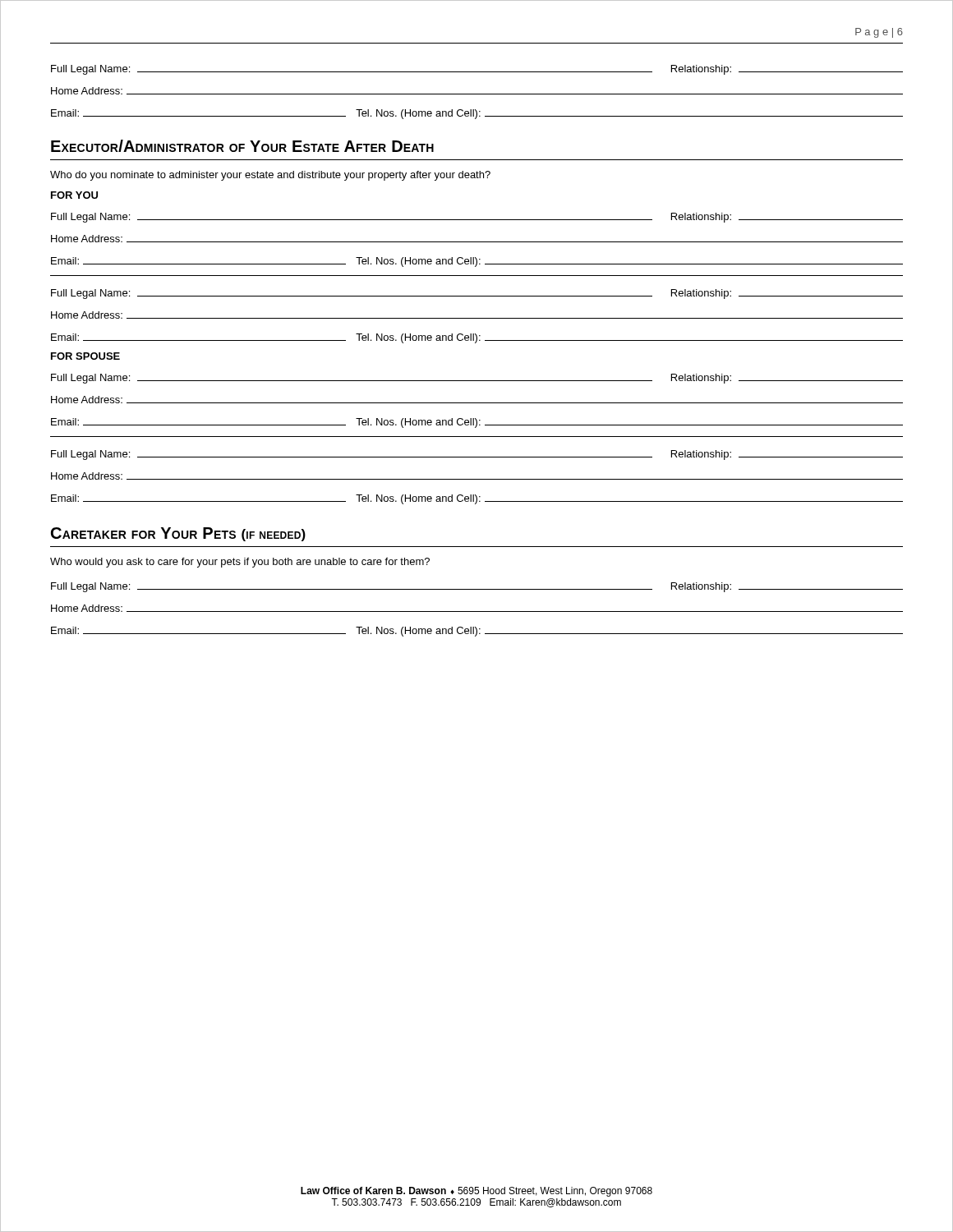953x1232 pixels.
Task: Find the text with the text "FOR SPOUSE"
Action: 85,356
